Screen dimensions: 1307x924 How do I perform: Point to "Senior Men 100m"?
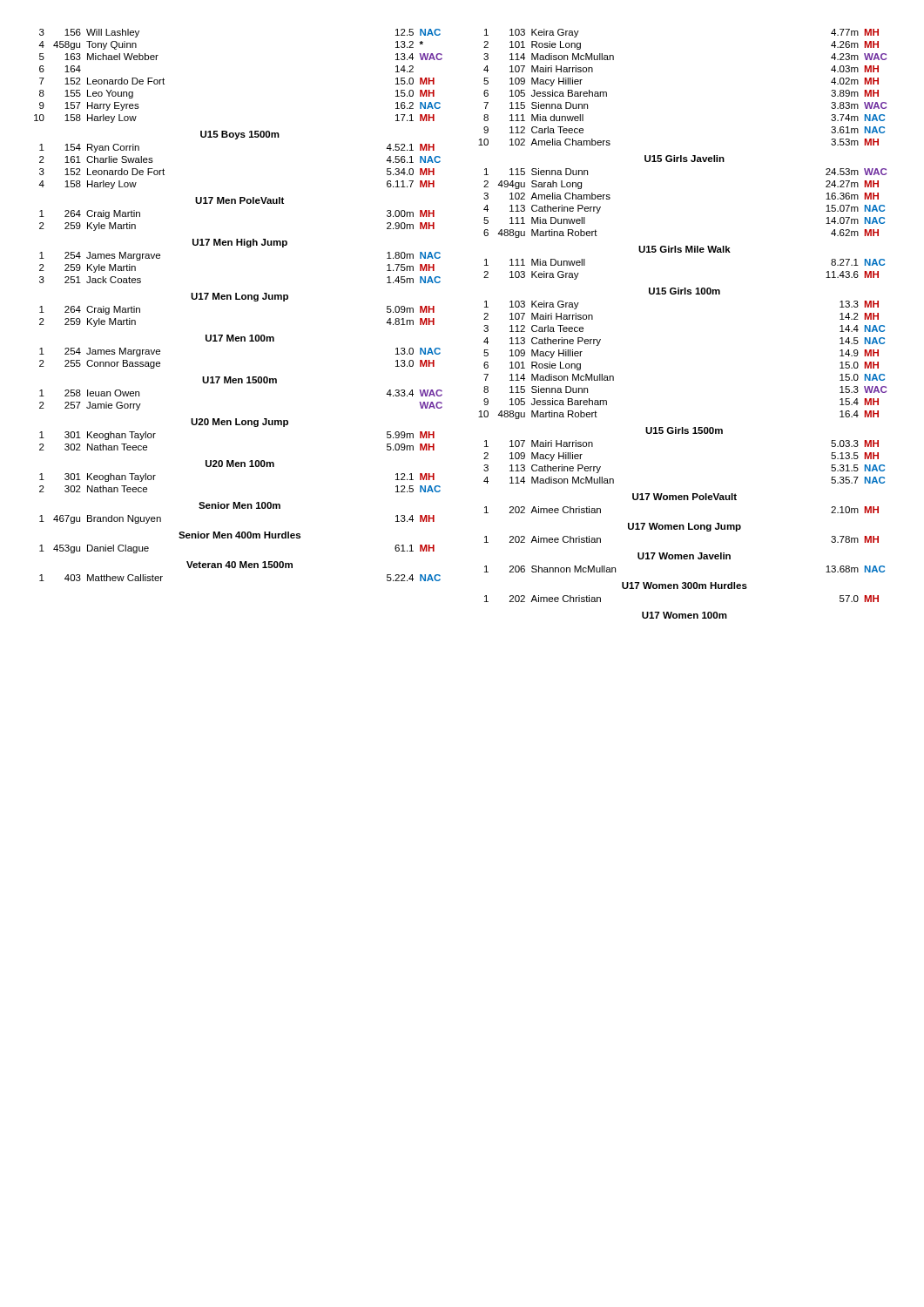pos(240,505)
